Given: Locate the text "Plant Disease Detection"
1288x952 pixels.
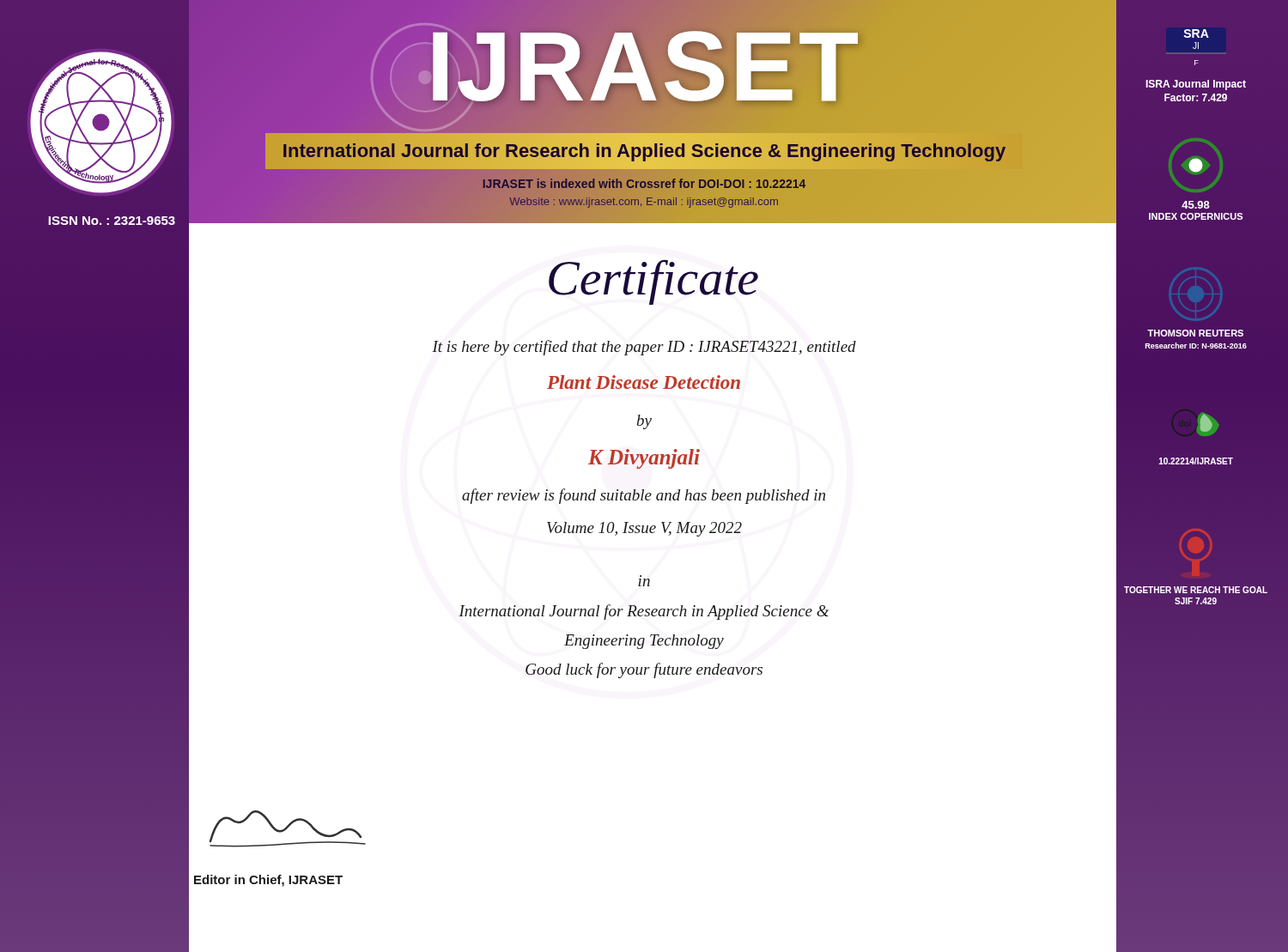Looking at the screenshot, I should tap(644, 383).
